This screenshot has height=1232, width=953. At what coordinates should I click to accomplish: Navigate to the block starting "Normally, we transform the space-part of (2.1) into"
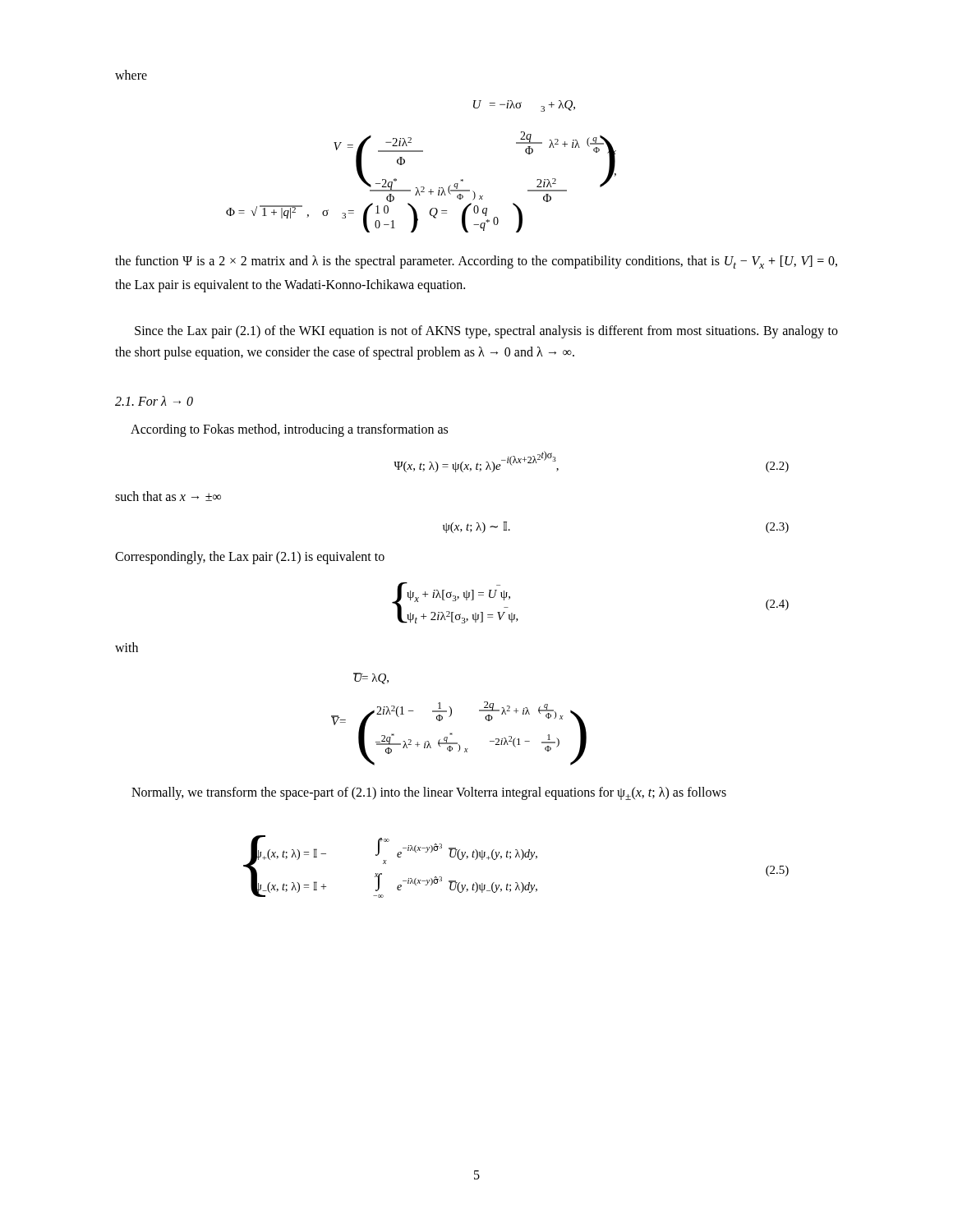tap(421, 794)
